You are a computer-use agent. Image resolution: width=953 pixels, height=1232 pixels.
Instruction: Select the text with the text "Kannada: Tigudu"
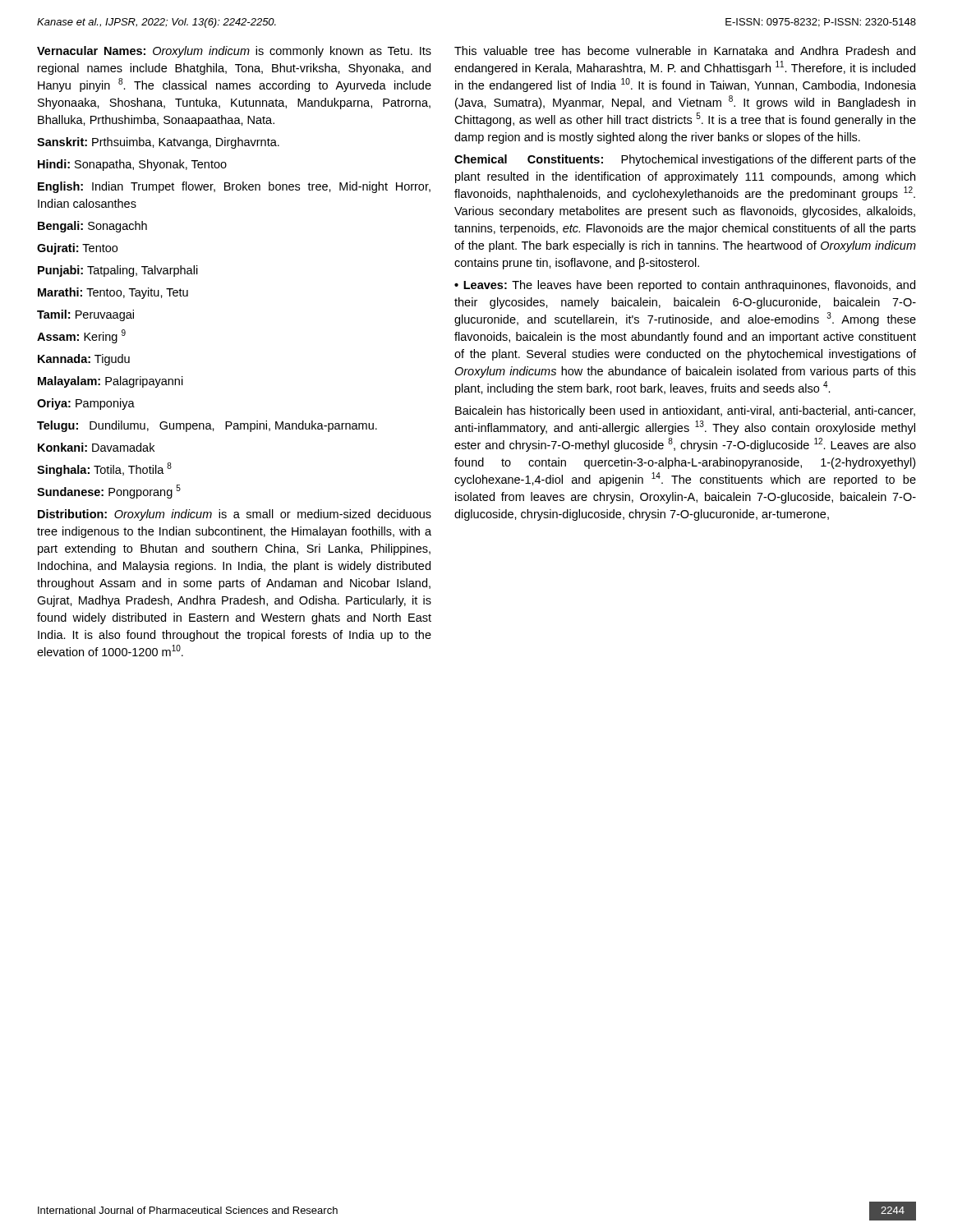tap(84, 359)
